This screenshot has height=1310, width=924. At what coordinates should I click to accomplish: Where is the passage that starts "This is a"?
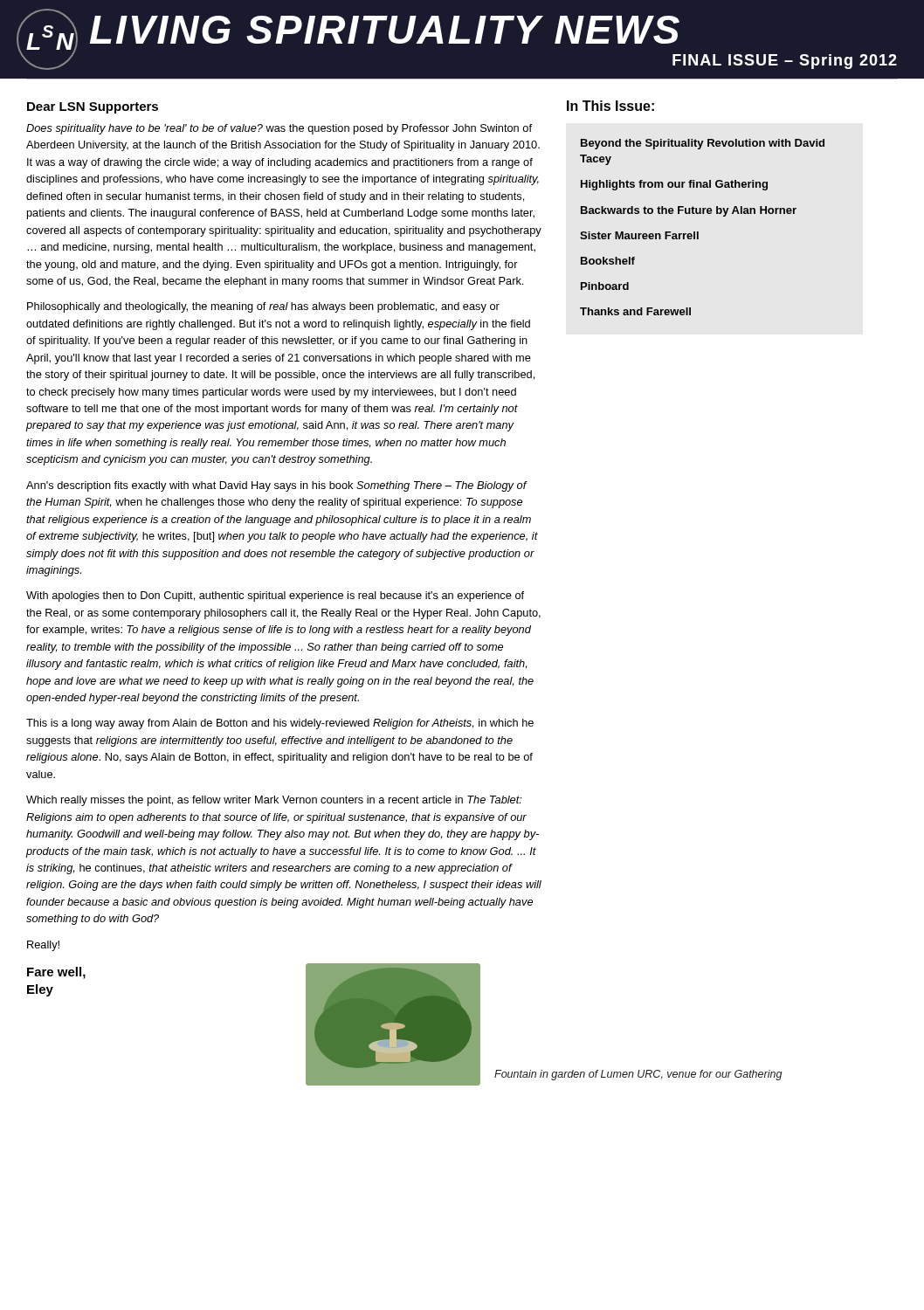(x=280, y=749)
